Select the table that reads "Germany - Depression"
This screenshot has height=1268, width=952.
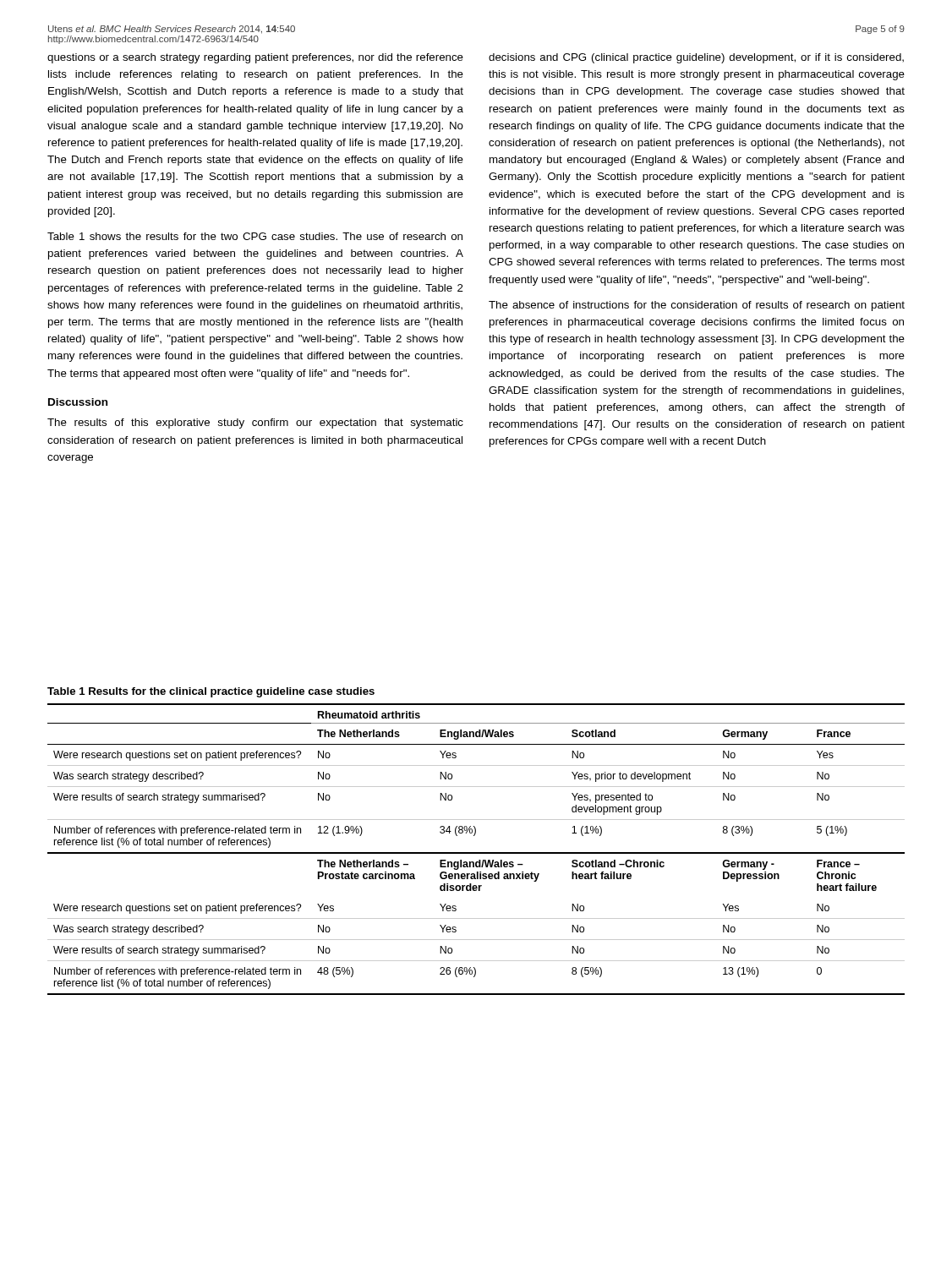tap(476, 849)
